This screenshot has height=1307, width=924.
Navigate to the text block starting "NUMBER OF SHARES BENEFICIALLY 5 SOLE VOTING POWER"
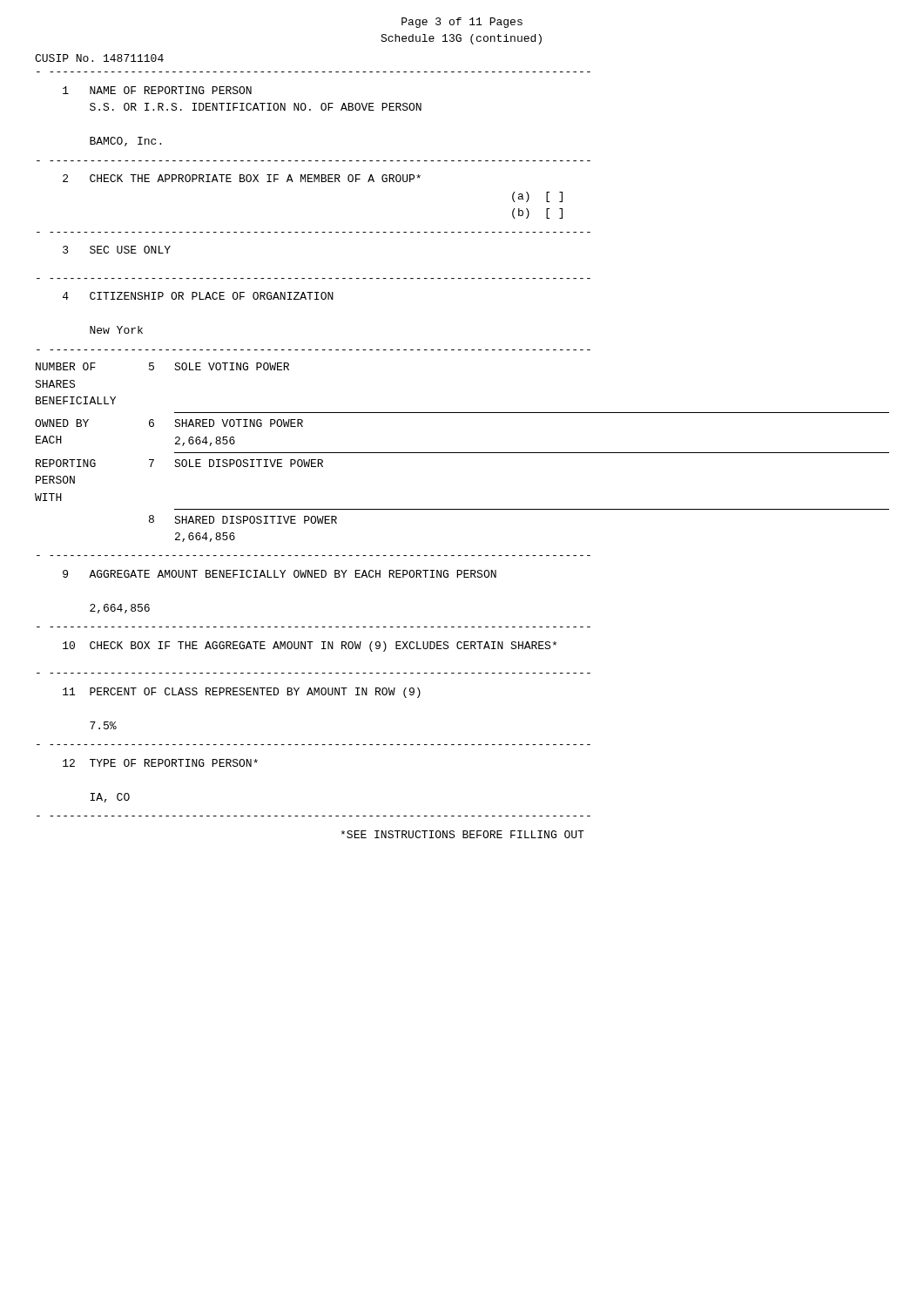(462, 453)
